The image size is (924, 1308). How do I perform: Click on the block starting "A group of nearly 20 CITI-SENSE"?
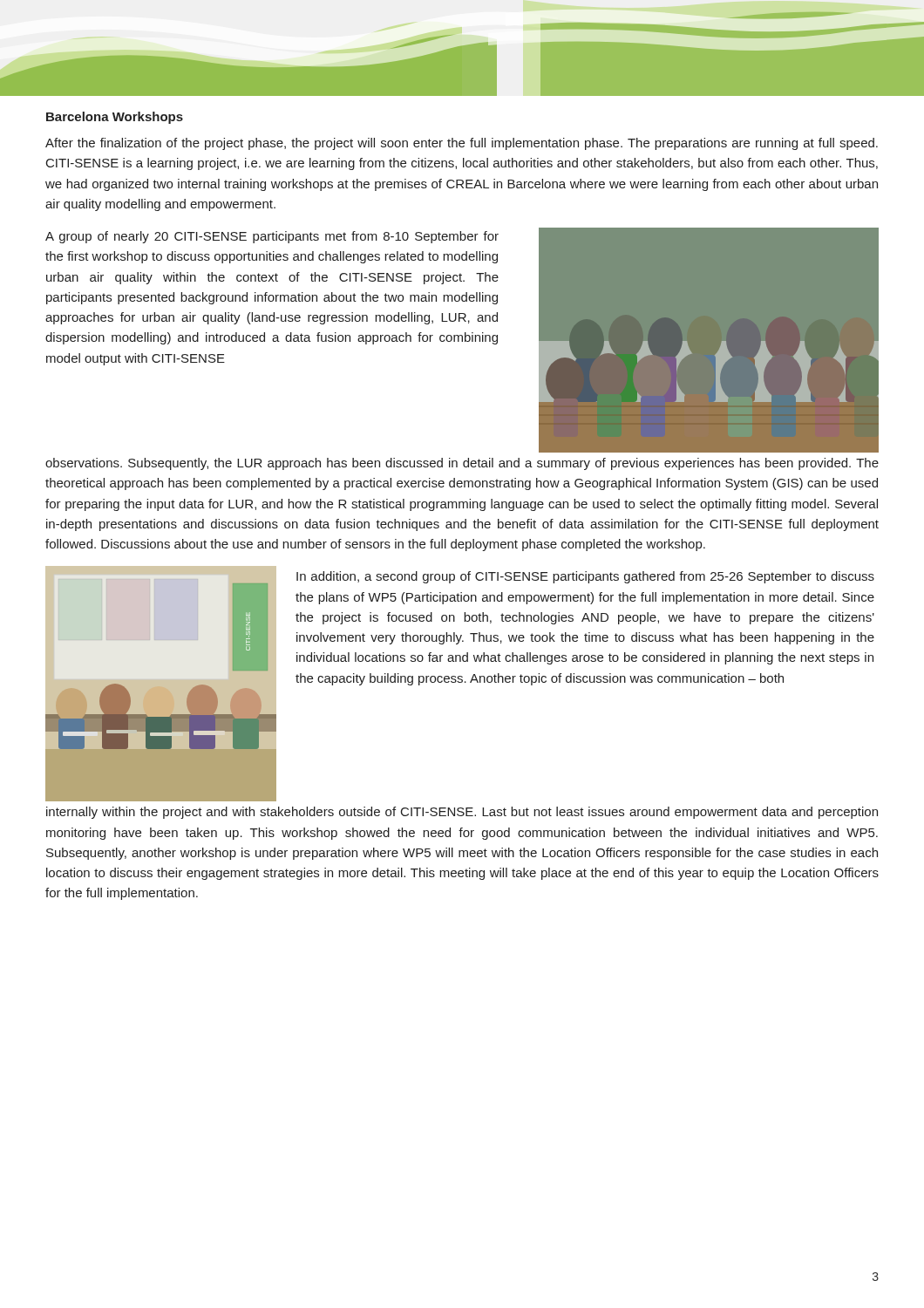[462, 339]
